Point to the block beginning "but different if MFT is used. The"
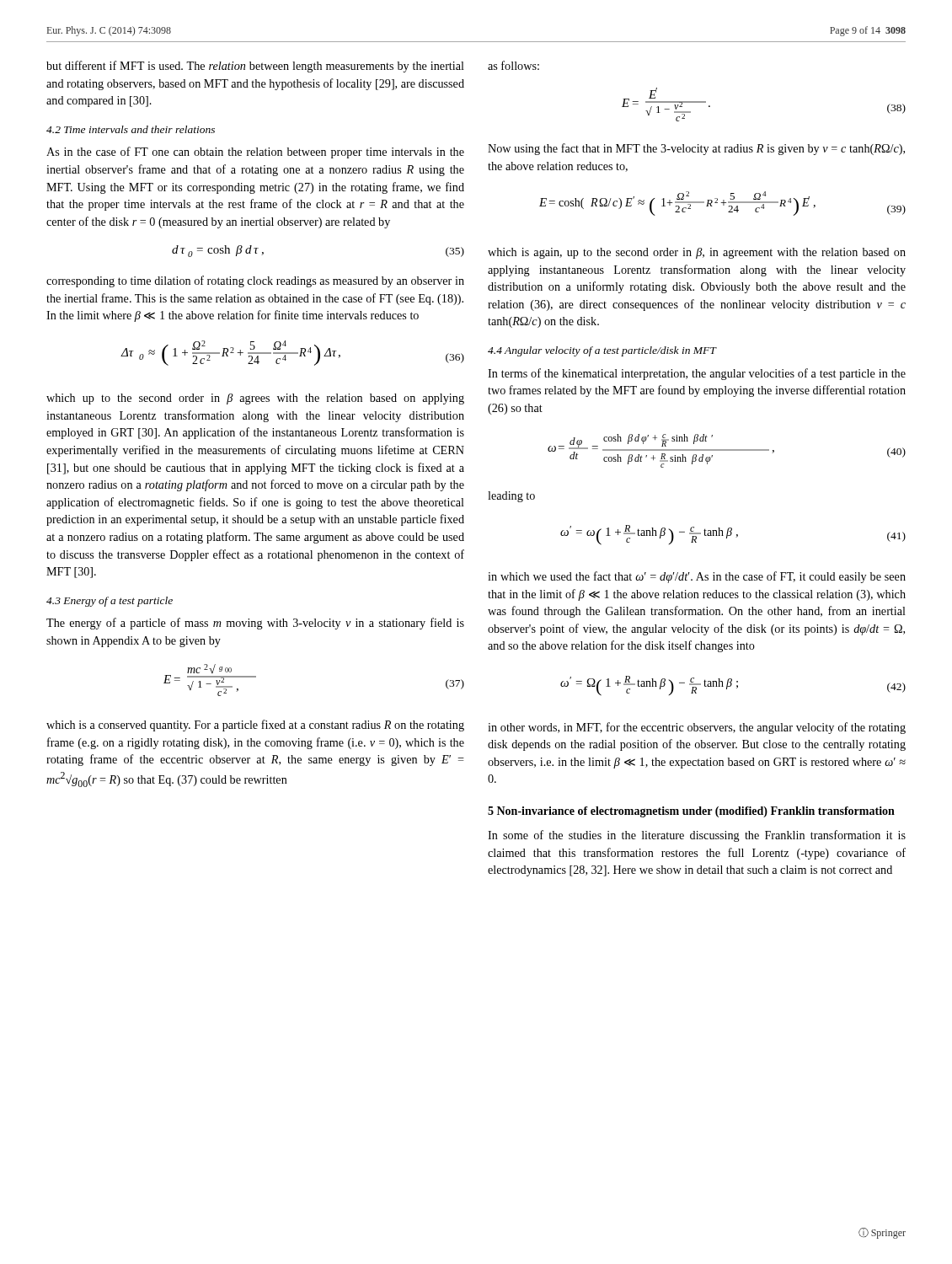Viewport: 952px width, 1264px height. click(255, 83)
